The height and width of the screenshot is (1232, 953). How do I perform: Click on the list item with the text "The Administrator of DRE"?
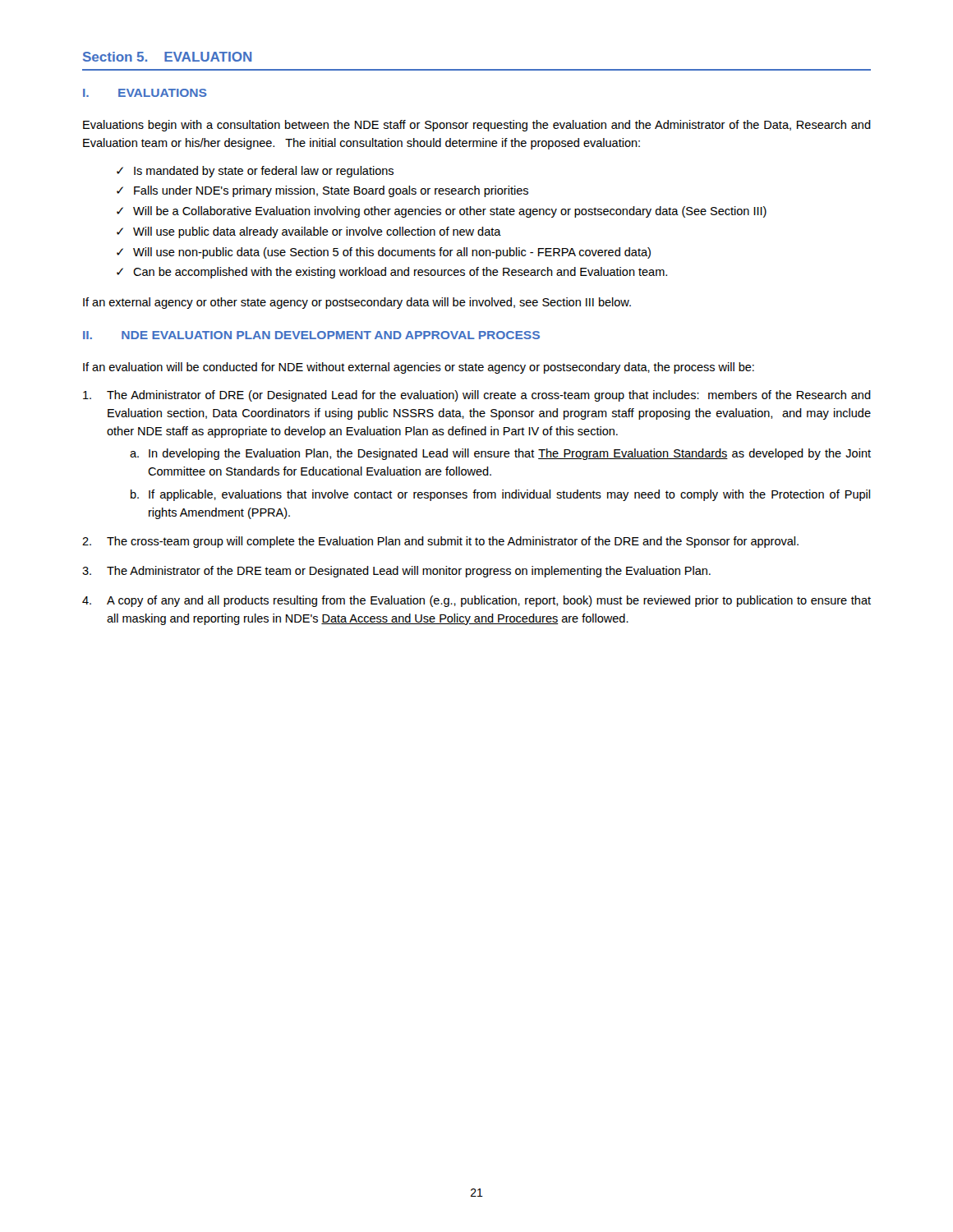click(489, 455)
